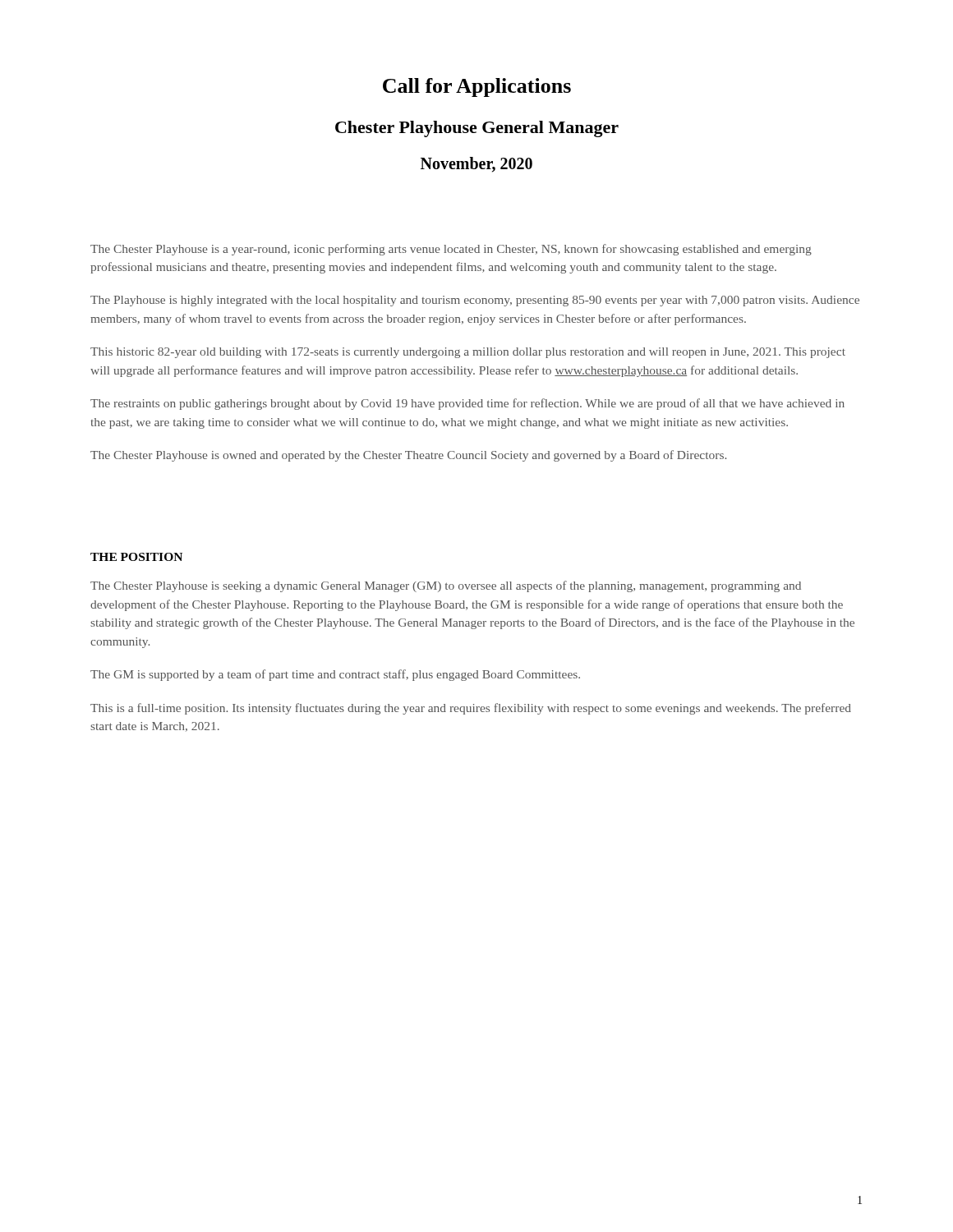Point to the passage starting "THE POSITION"
The width and height of the screenshot is (953, 1232).
(x=136, y=557)
